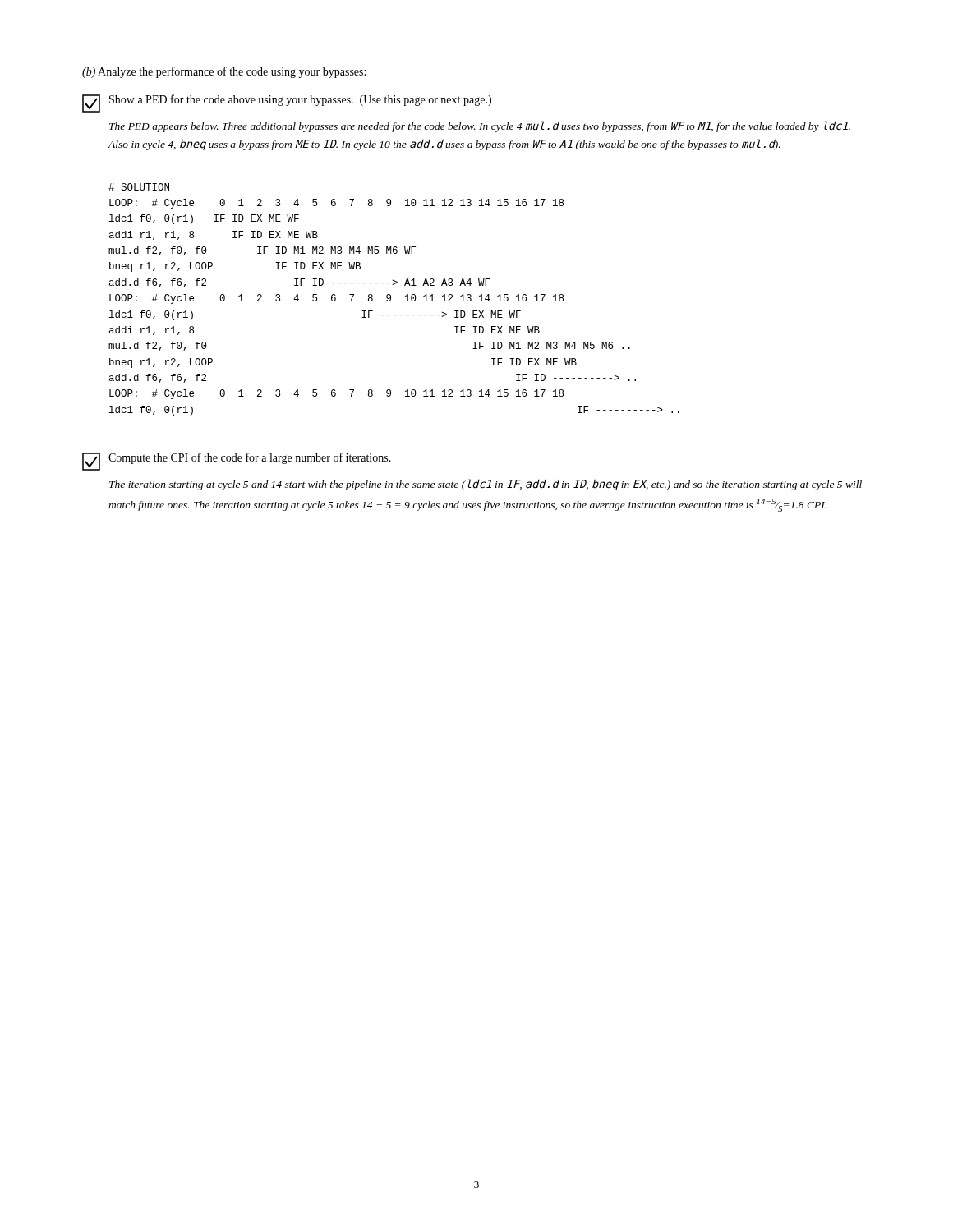This screenshot has height=1232, width=953.
Task: Click the passage that begins "The PED appears below. Three additional bypasses"
Action: tap(480, 135)
